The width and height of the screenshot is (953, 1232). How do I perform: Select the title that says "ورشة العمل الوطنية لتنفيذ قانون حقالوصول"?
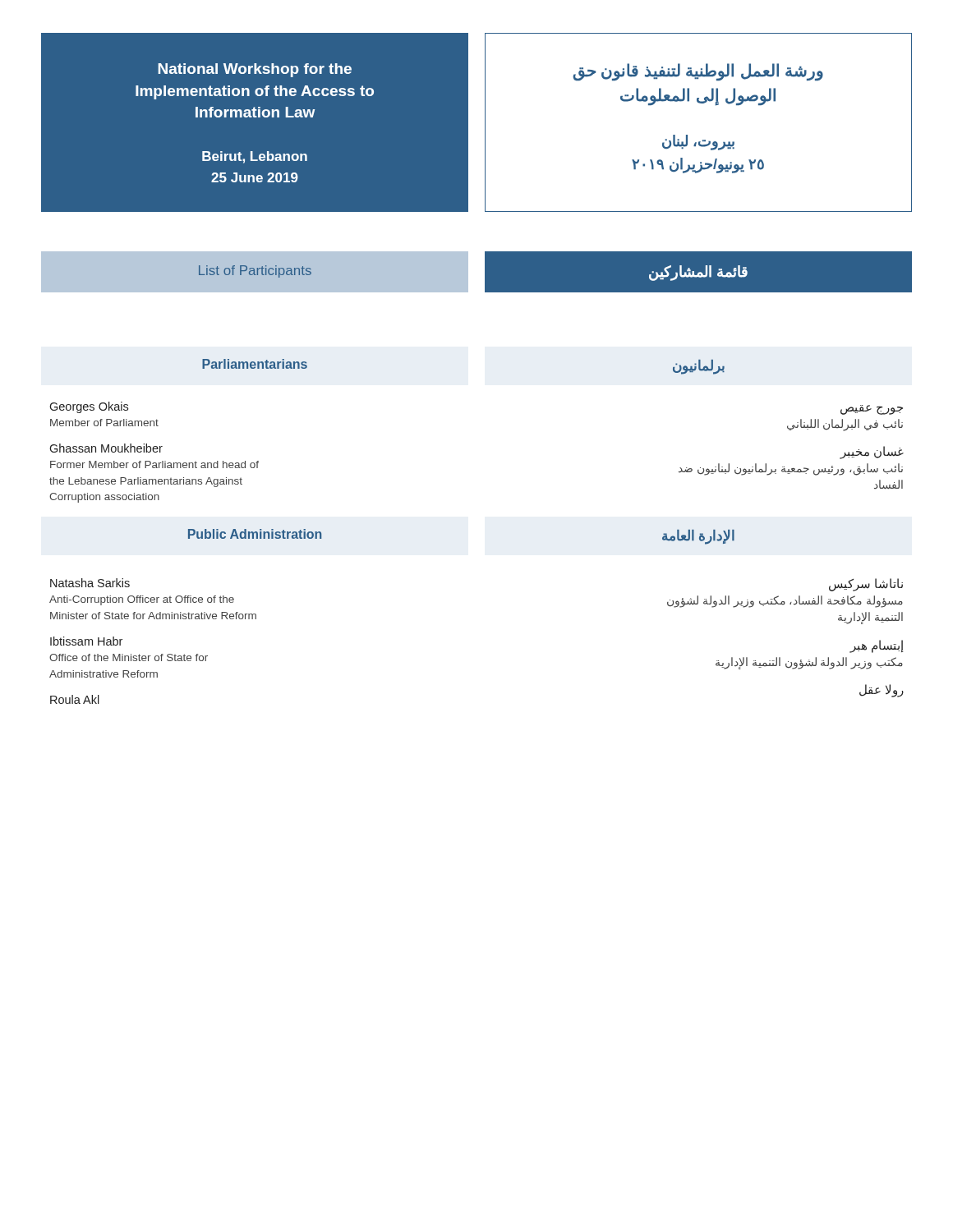698,72
